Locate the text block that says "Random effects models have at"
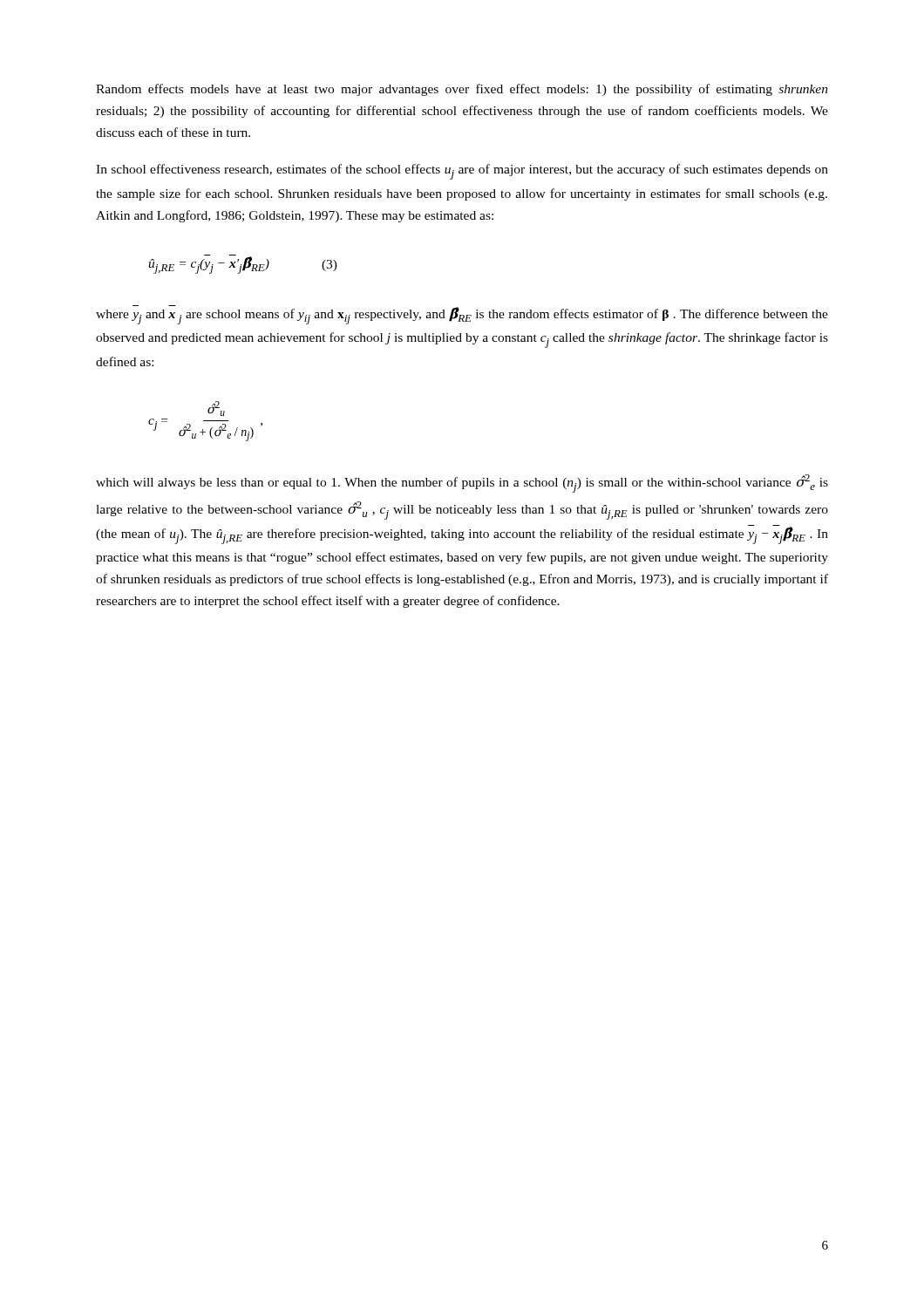Screen dimensions: 1308x924 pos(462,111)
